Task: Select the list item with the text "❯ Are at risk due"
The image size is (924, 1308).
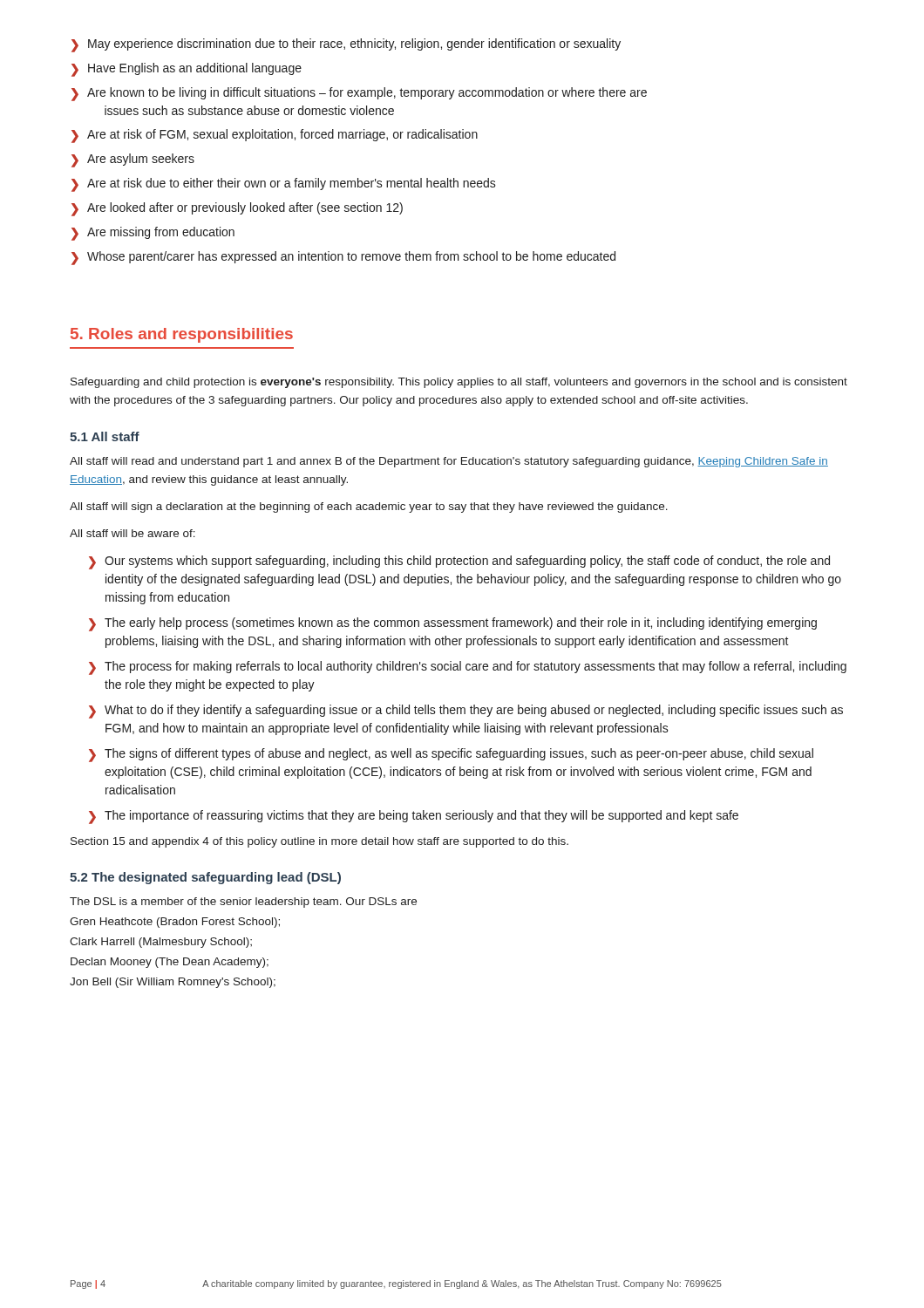Action: coord(283,184)
